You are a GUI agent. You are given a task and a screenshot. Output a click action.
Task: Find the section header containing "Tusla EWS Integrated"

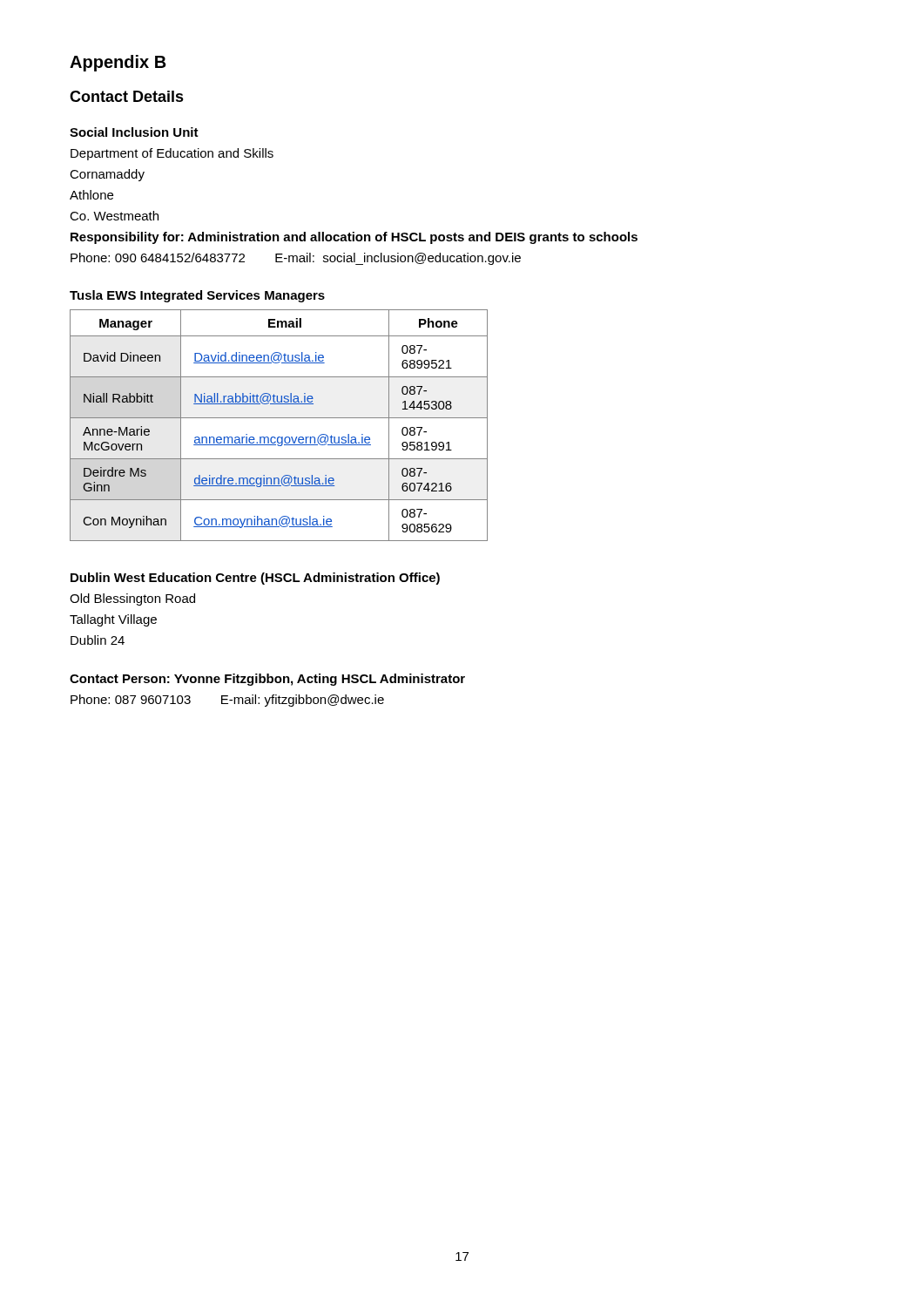pyautogui.click(x=197, y=295)
